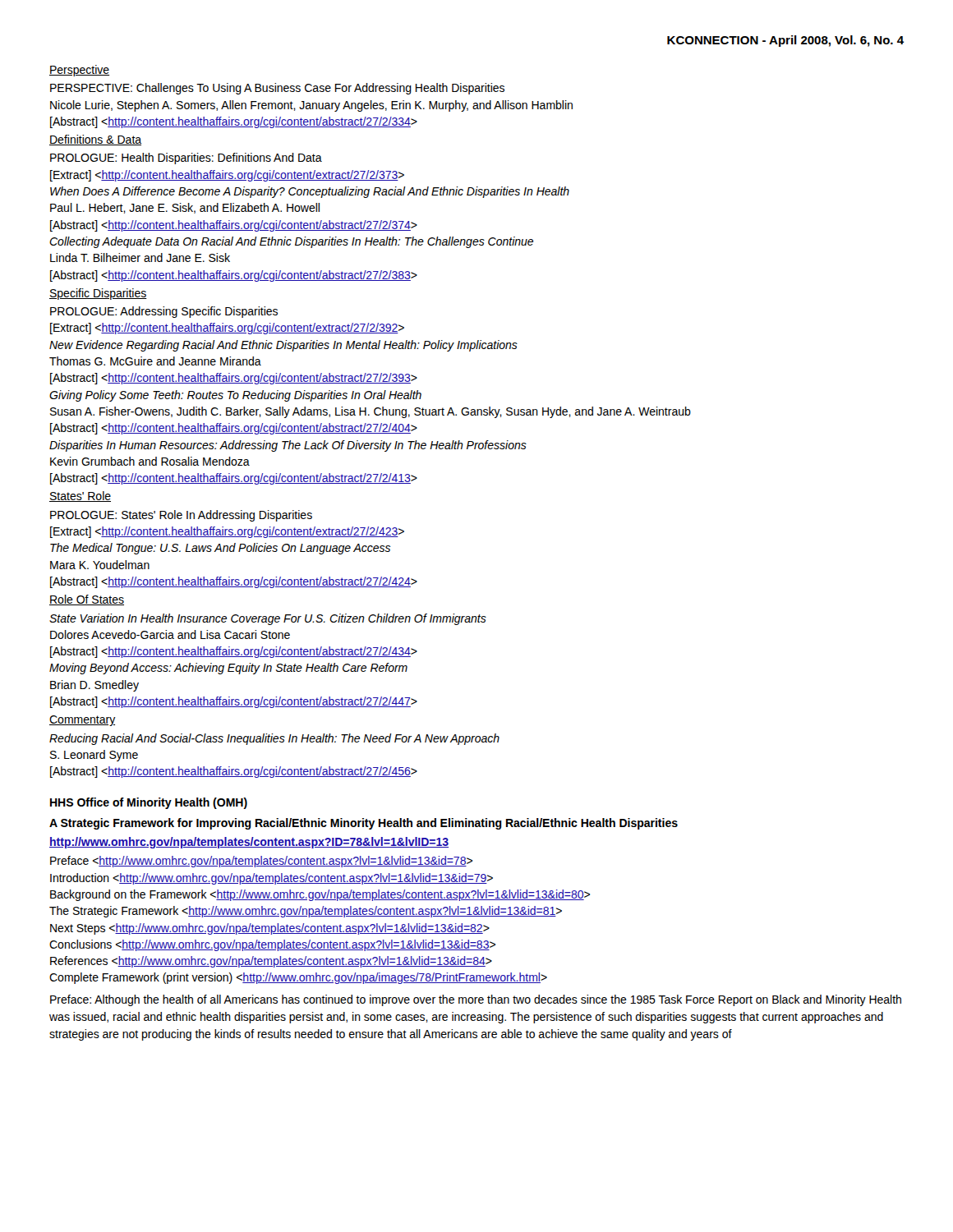Navigate to the passage starting "HHS Office of Minority Health (OMH)"

(148, 803)
